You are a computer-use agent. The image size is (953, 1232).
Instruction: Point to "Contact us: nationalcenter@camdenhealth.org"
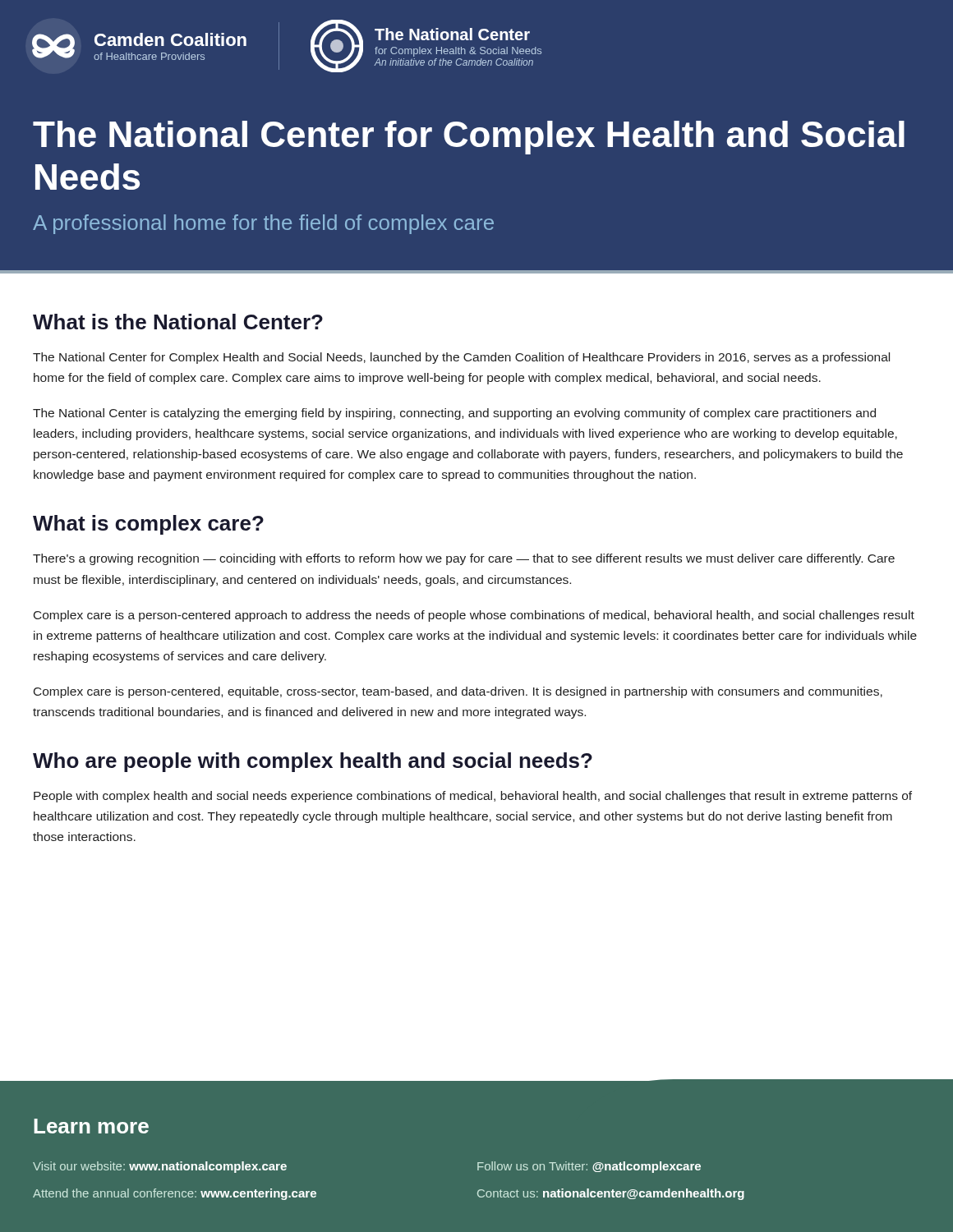pos(611,1193)
